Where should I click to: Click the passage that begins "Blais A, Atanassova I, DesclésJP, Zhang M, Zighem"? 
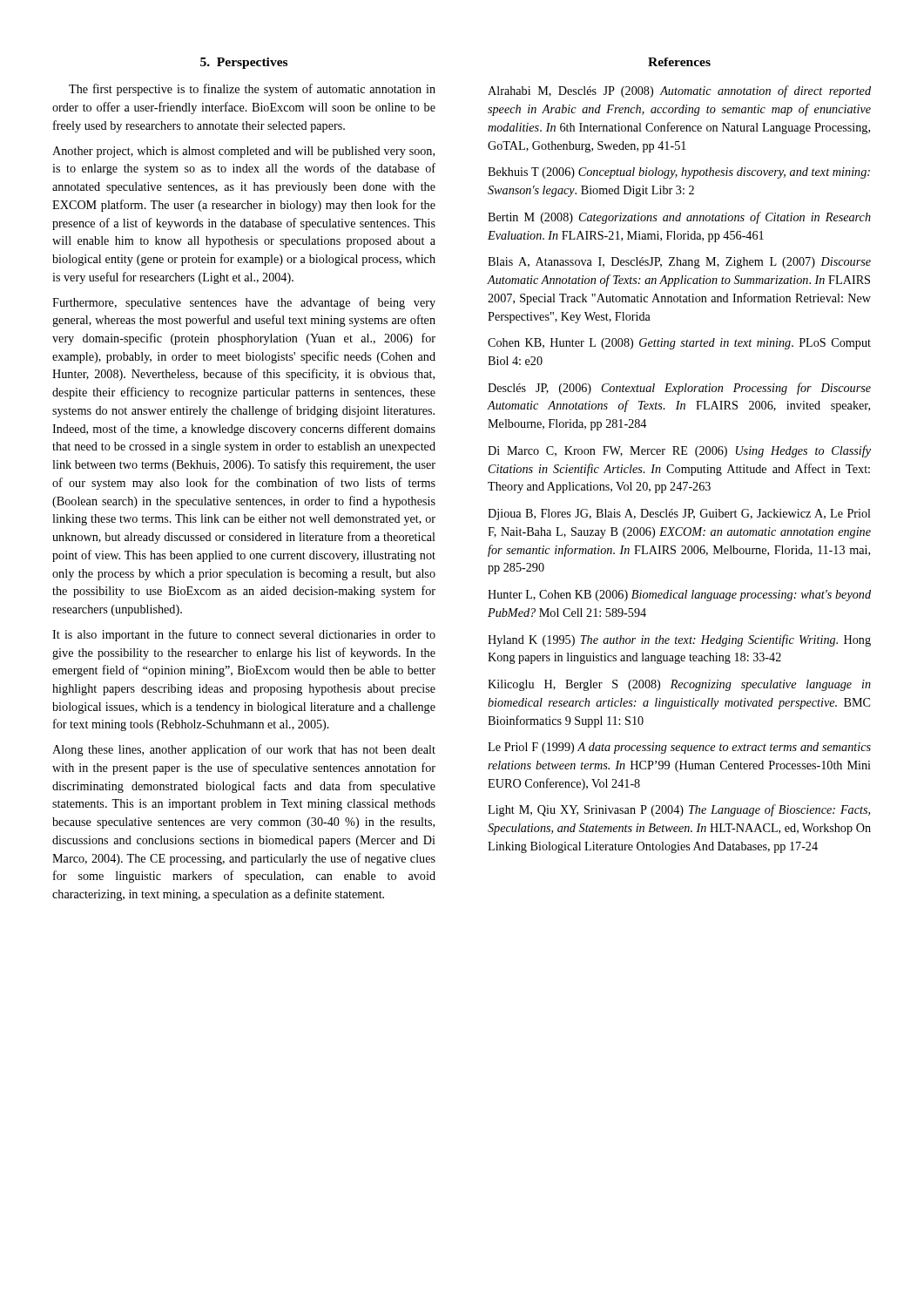tap(679, 289)
